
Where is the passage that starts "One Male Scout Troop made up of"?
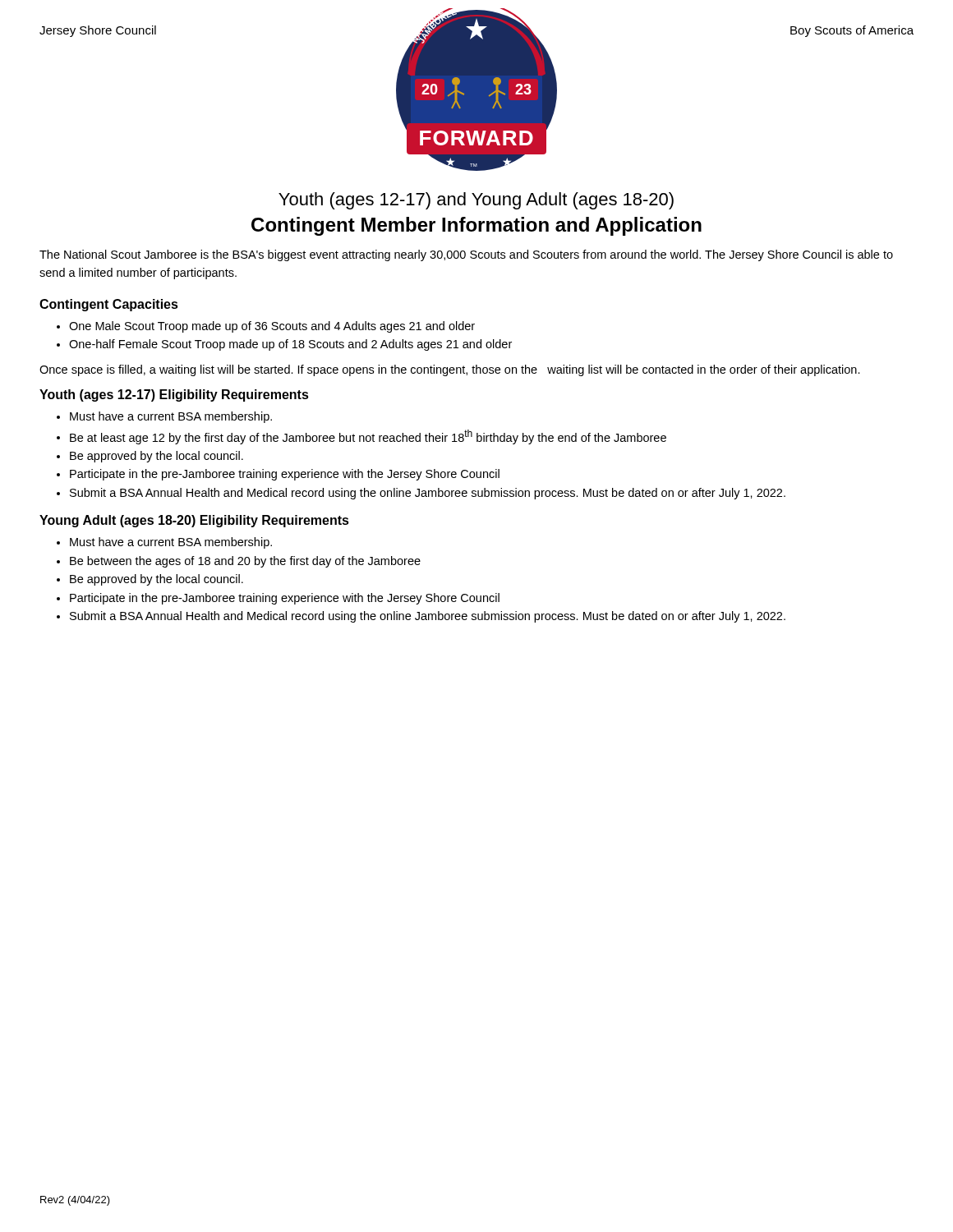(x=476, y=326)
